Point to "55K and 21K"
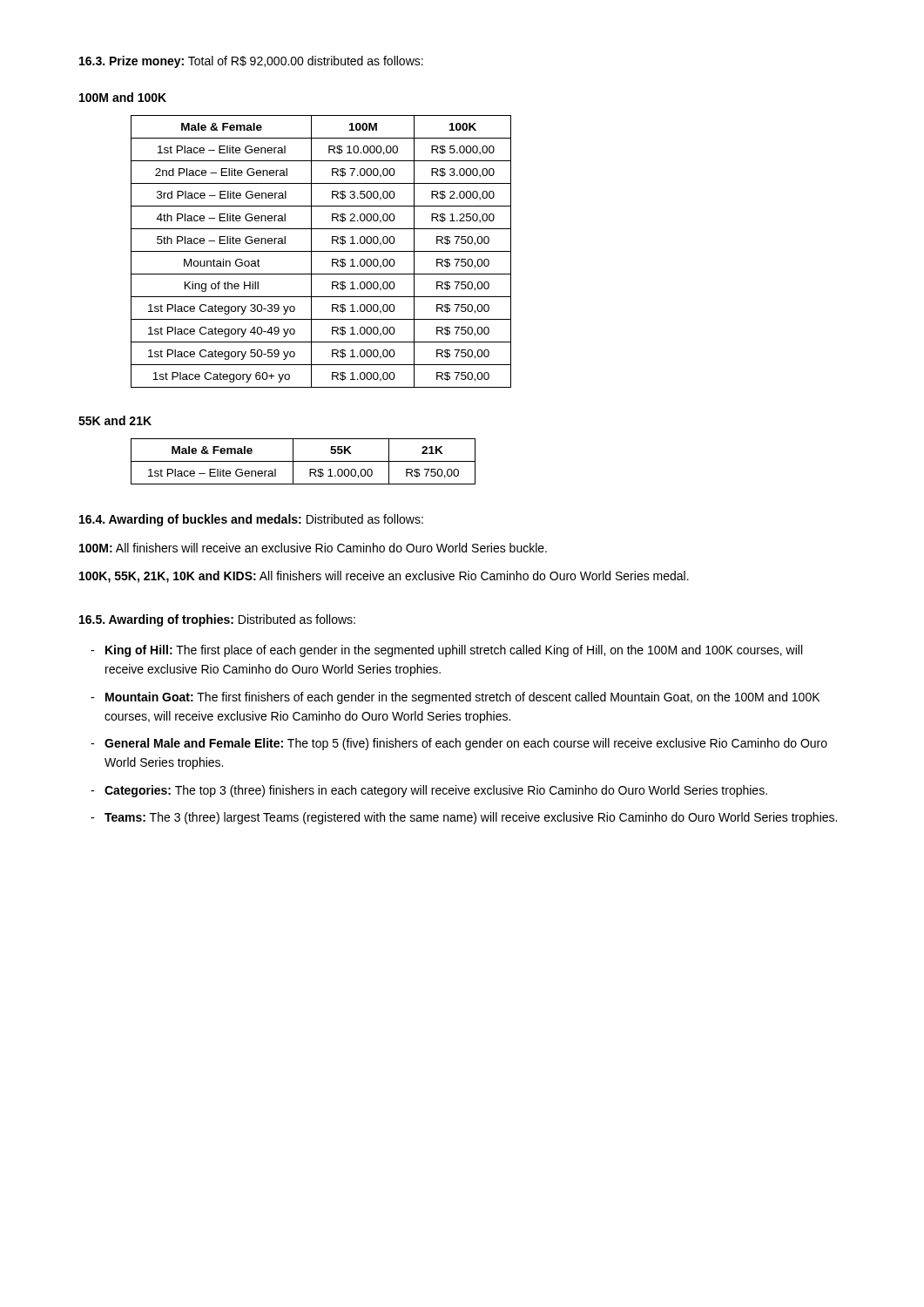Screen dimensions: 1307x924 point(115,421)
